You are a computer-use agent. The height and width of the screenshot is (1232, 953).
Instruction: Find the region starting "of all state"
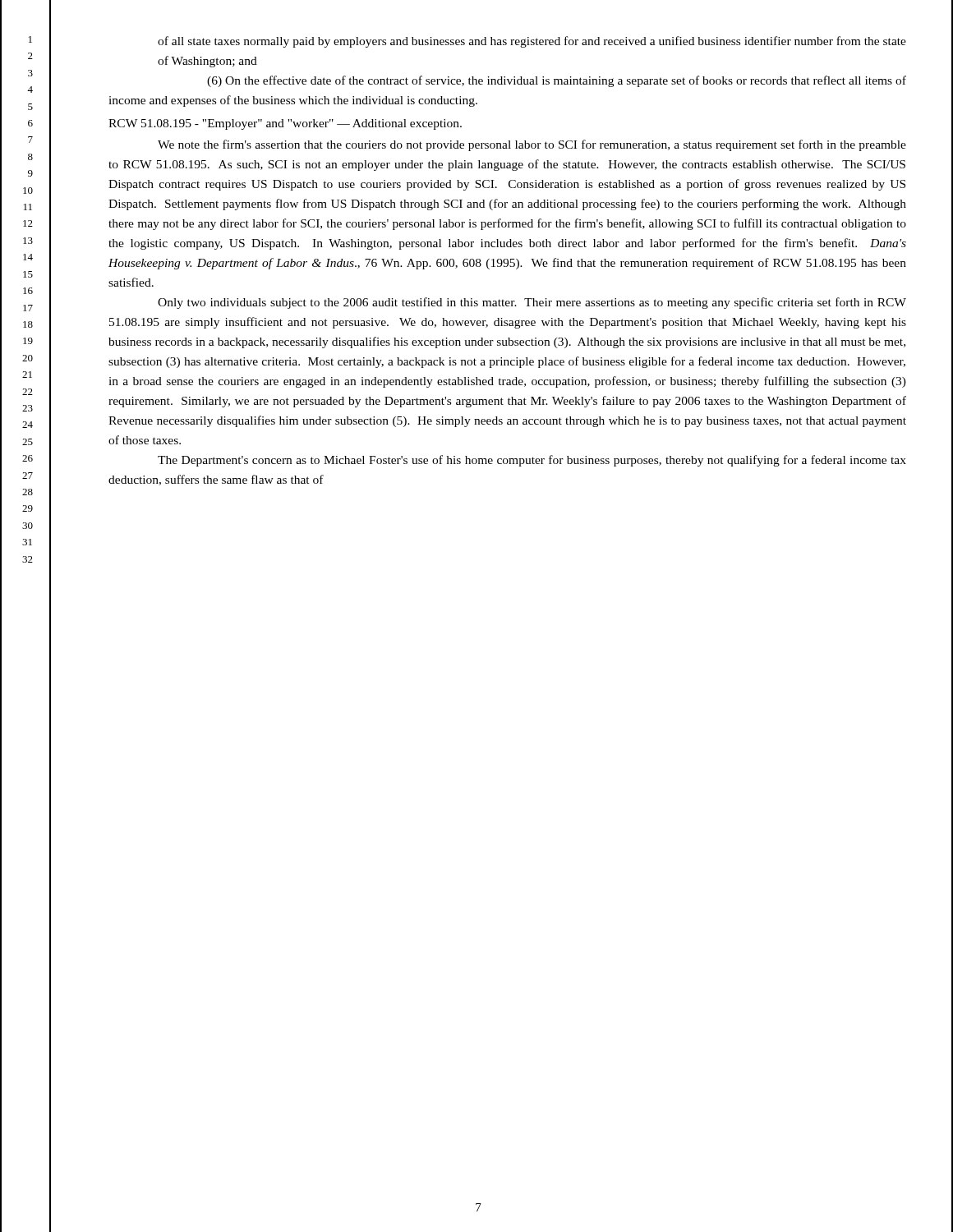tap(532, 51)
